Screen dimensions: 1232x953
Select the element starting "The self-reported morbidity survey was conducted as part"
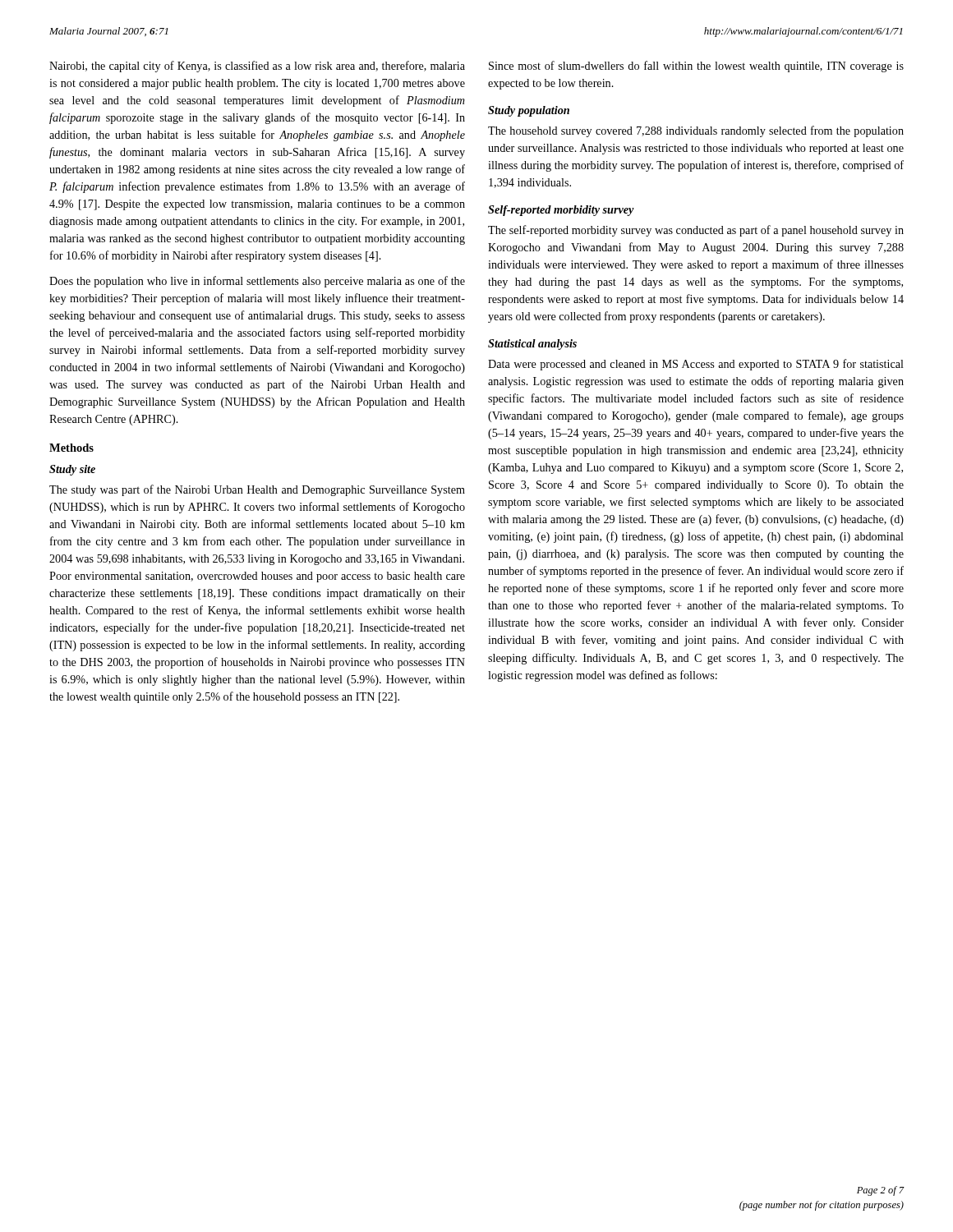(696, 274)
